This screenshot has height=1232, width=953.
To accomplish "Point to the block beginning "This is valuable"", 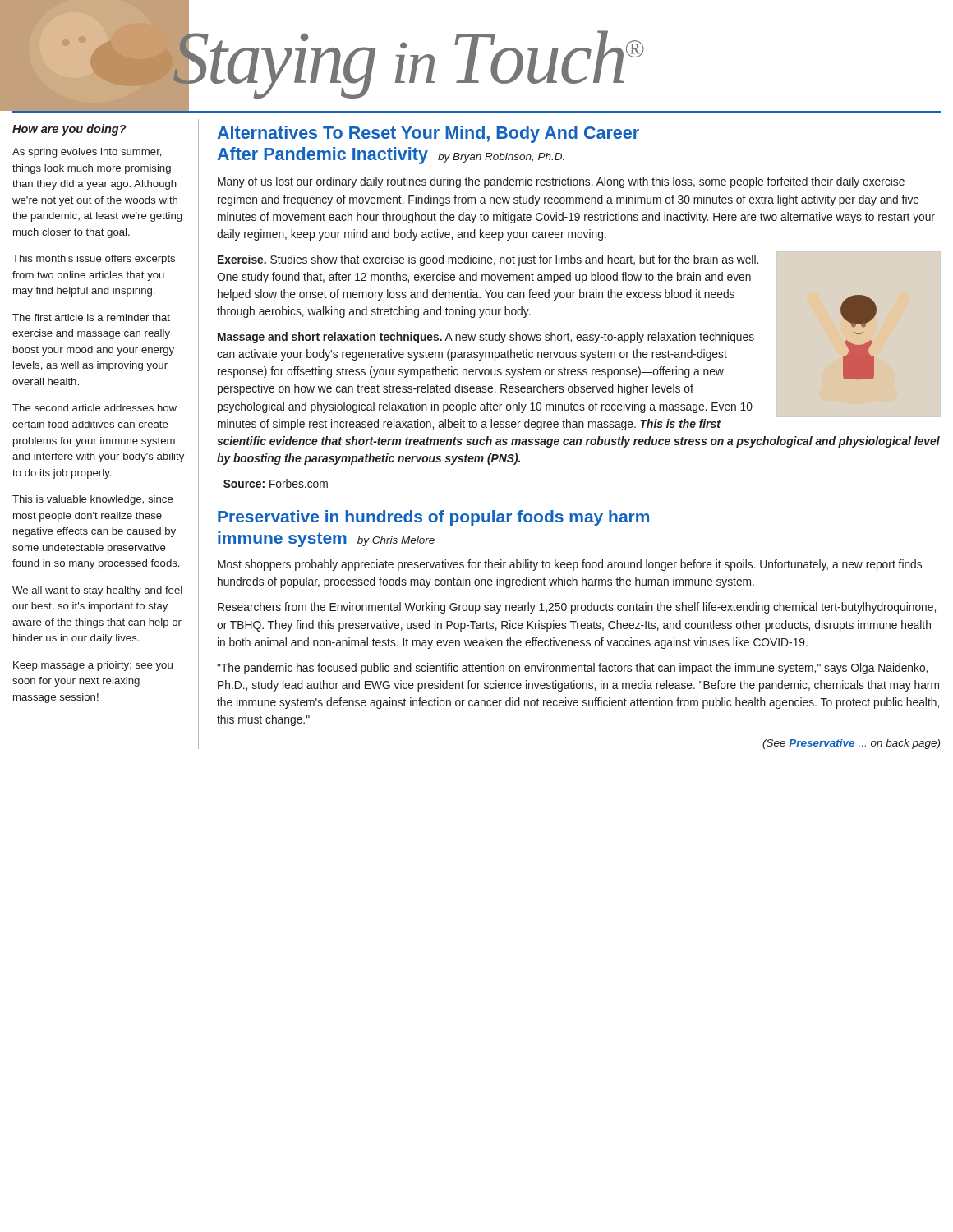I will coord(96,531).
